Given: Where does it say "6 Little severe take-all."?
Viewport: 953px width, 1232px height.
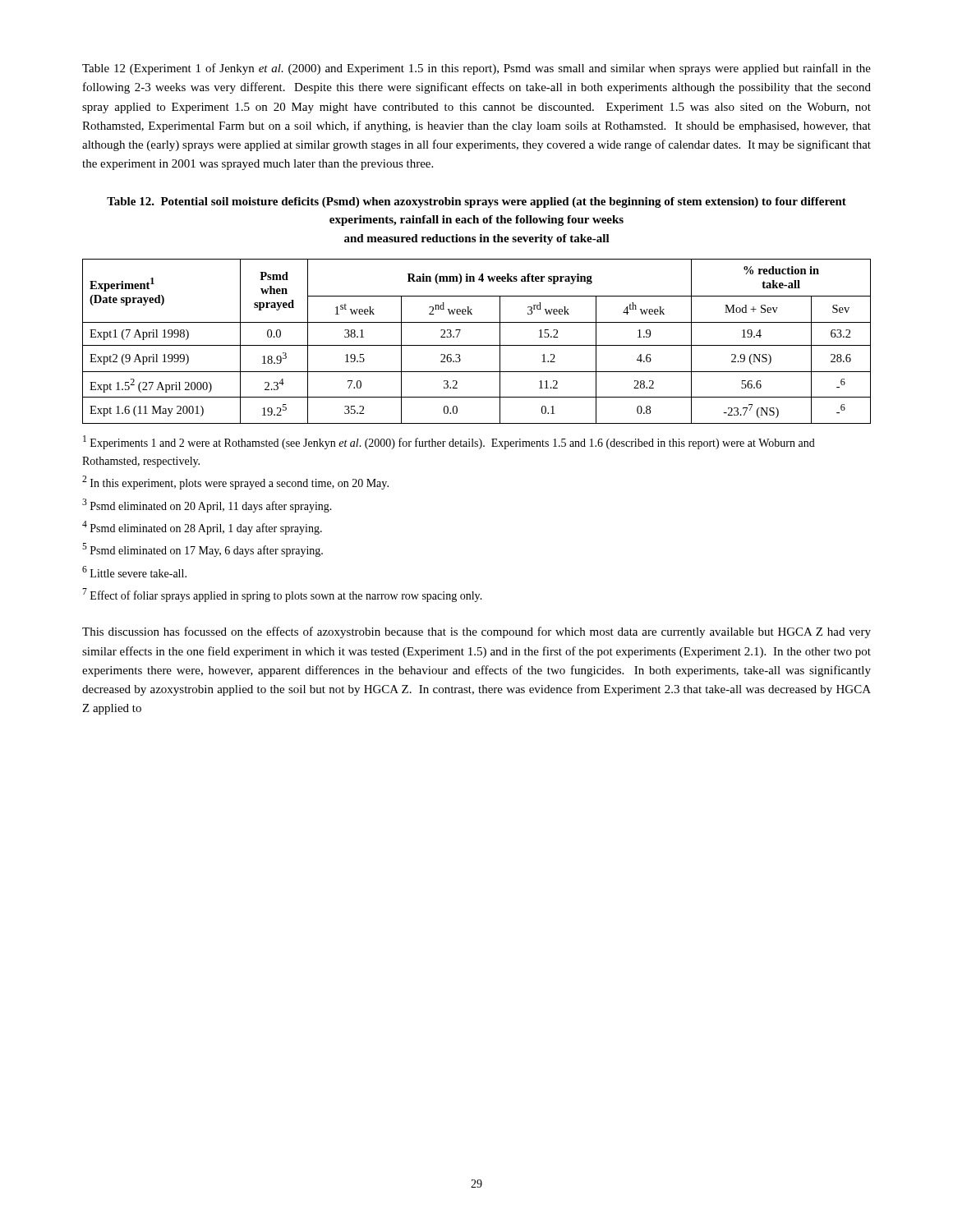Looking at the screenshot, I should [134, 572].
